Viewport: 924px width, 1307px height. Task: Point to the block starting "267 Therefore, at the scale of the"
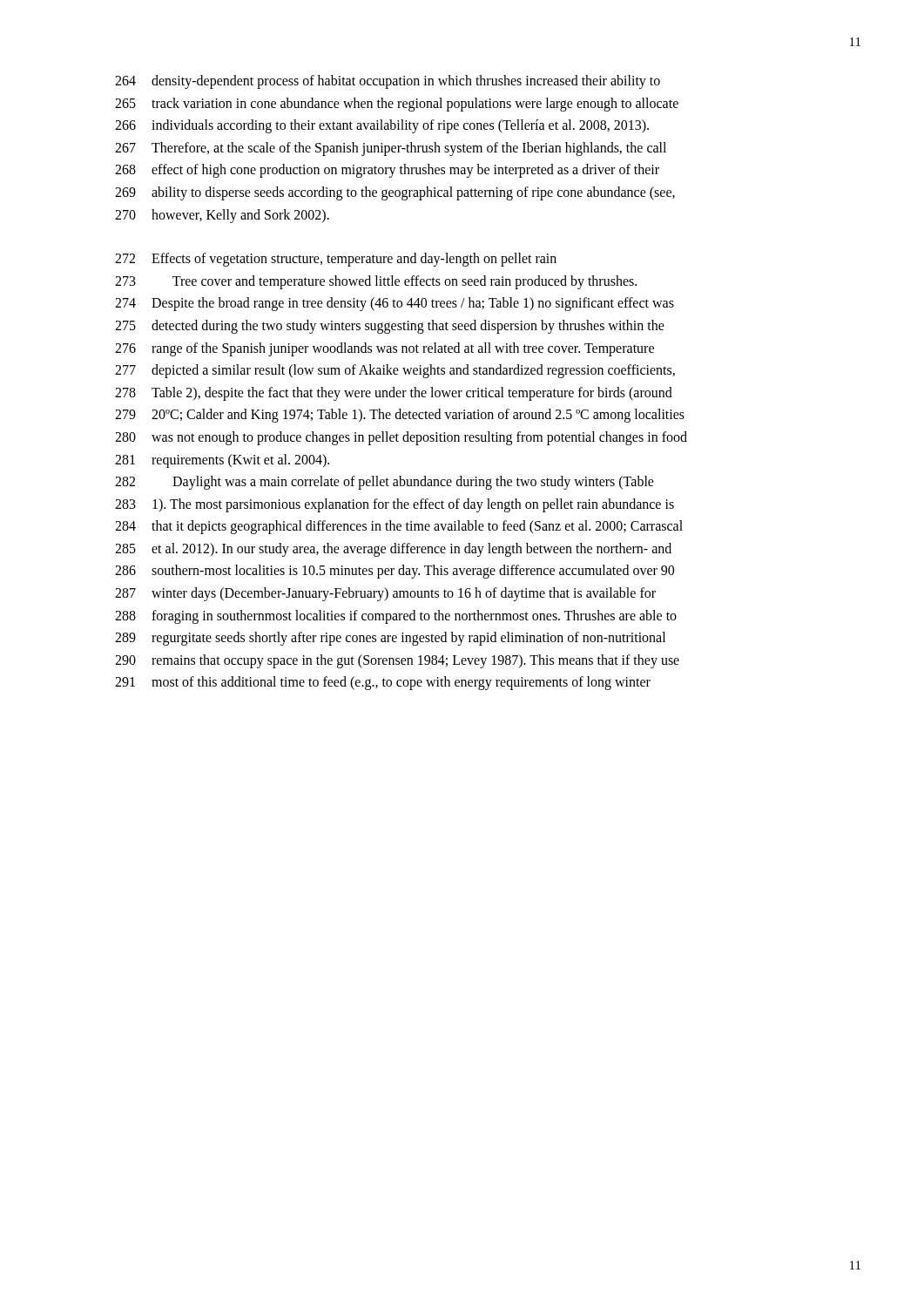475,148
